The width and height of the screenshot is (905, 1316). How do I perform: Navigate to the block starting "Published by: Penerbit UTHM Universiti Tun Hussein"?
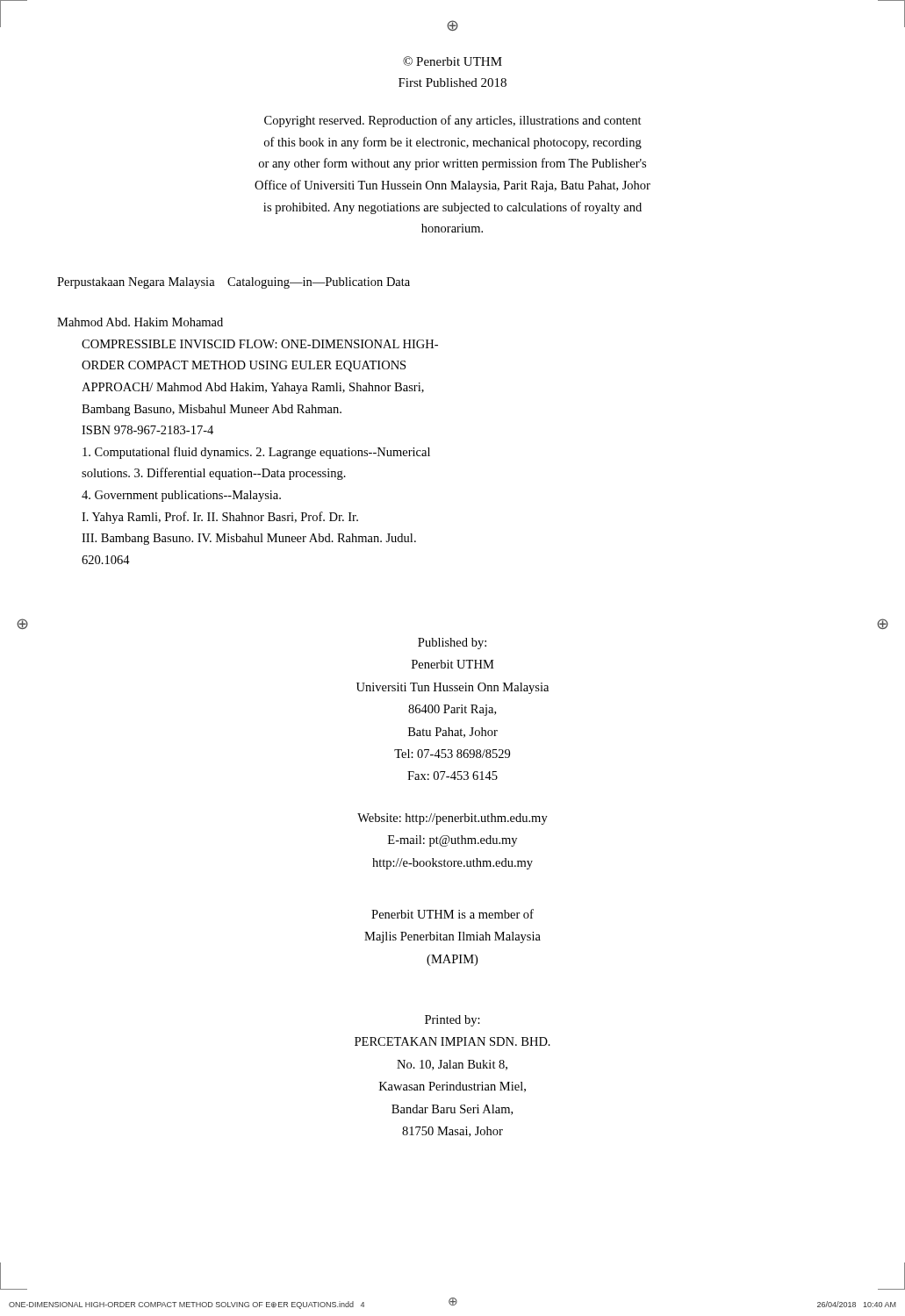coord(452,709)
